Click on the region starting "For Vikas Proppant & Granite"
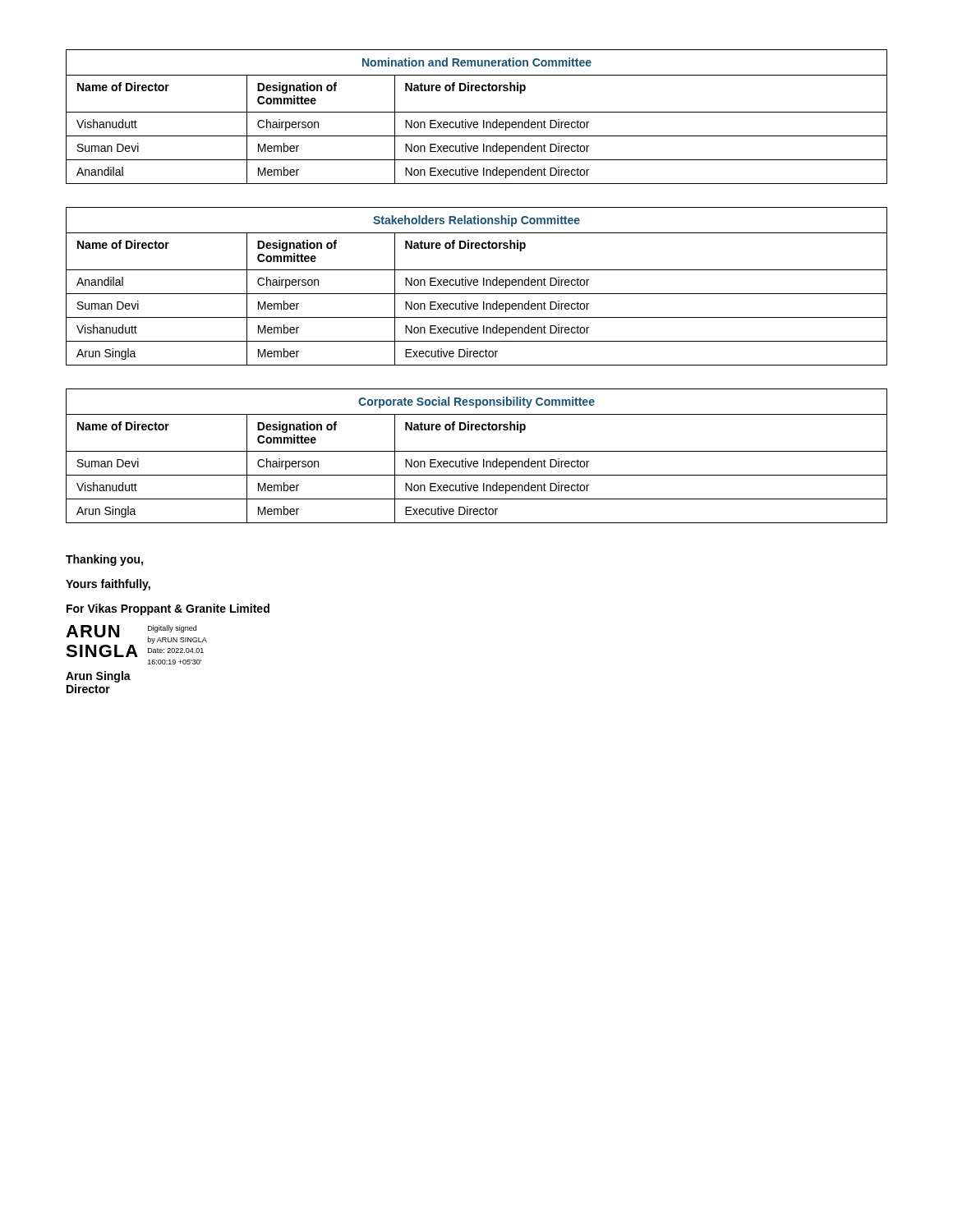953x1232 pixels. [168, 609]
